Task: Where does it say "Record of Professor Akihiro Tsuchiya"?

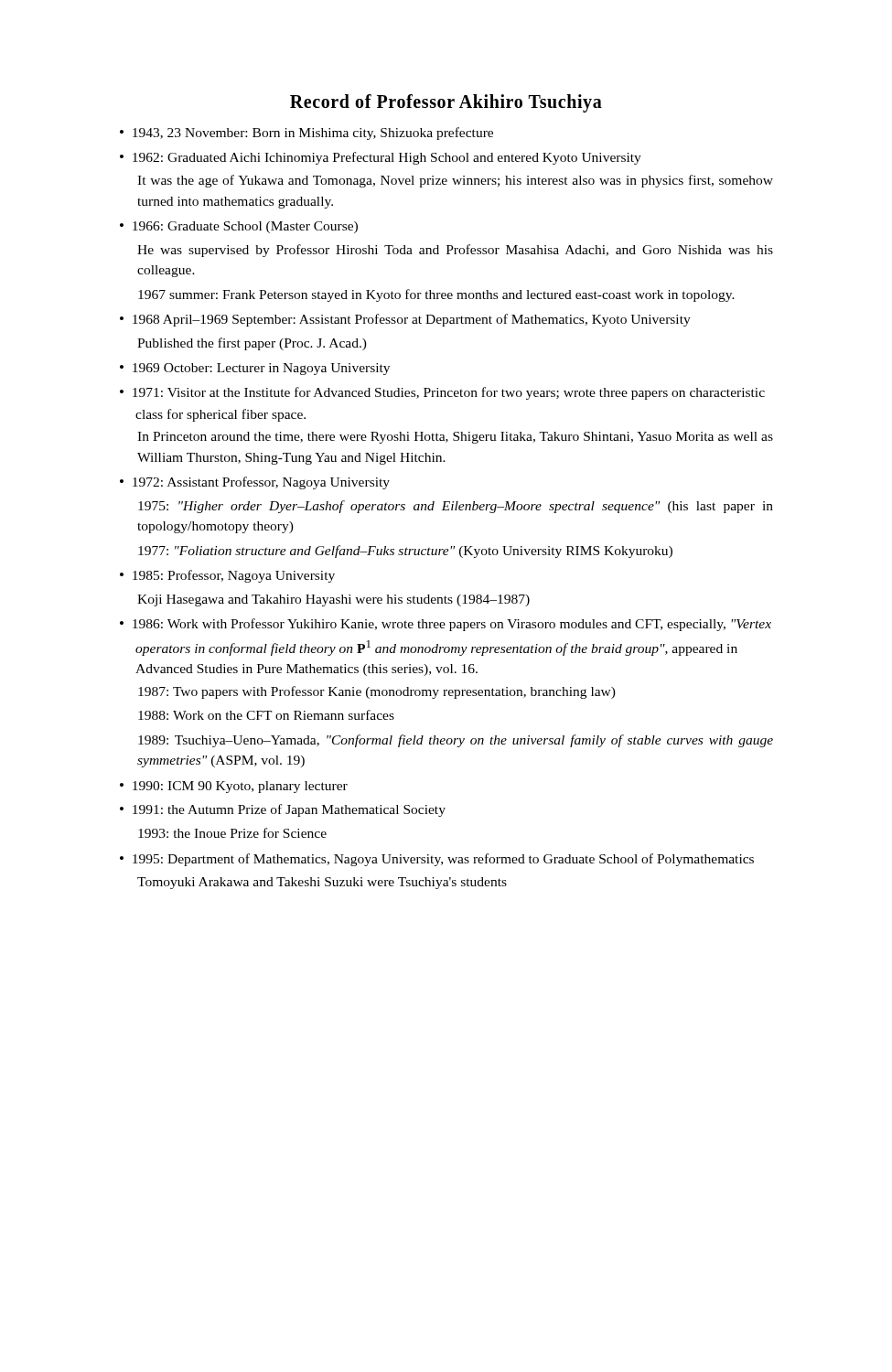Action: tap(446, 102)
